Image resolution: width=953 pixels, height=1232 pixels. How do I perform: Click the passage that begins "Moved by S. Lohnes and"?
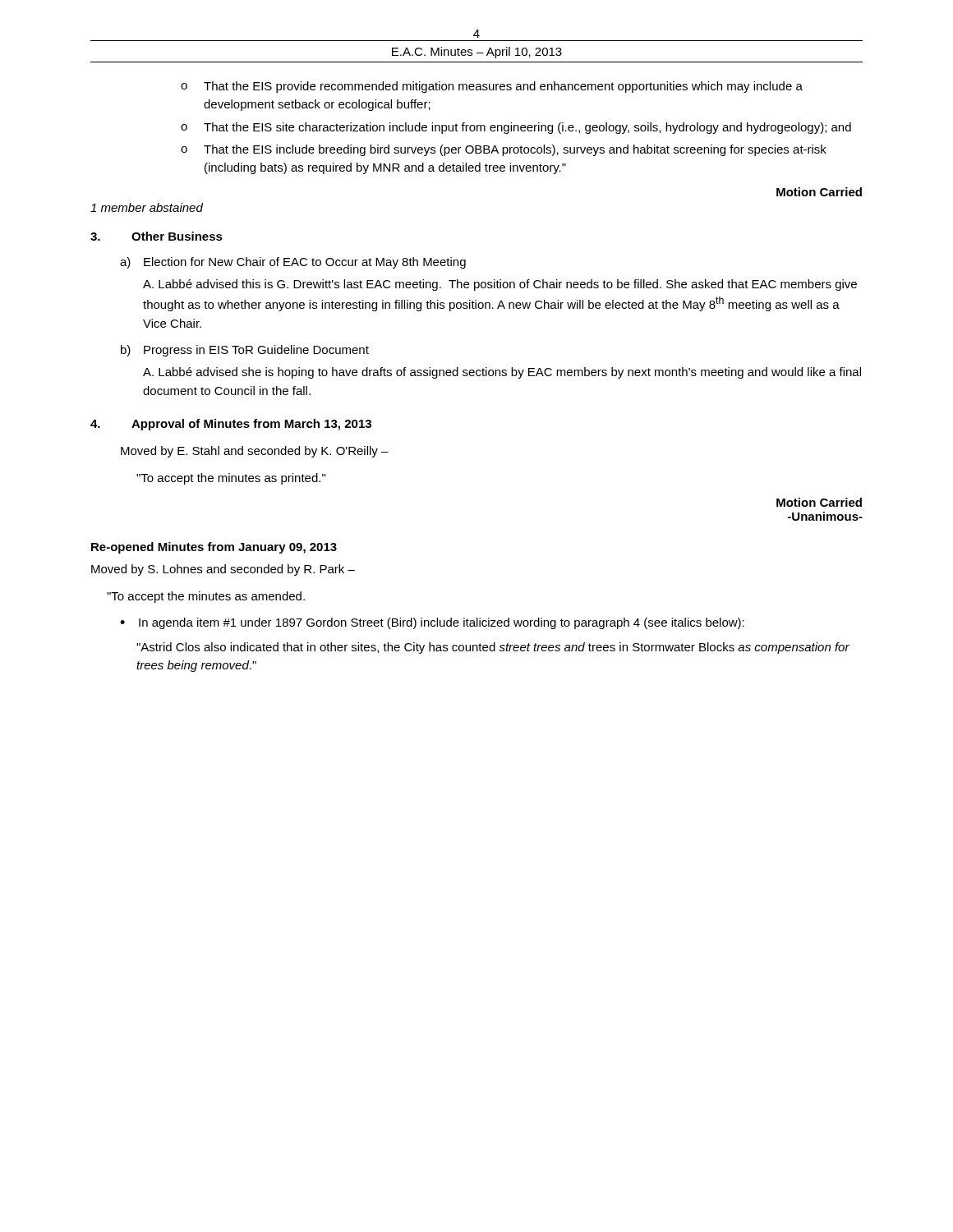(223, 569)
